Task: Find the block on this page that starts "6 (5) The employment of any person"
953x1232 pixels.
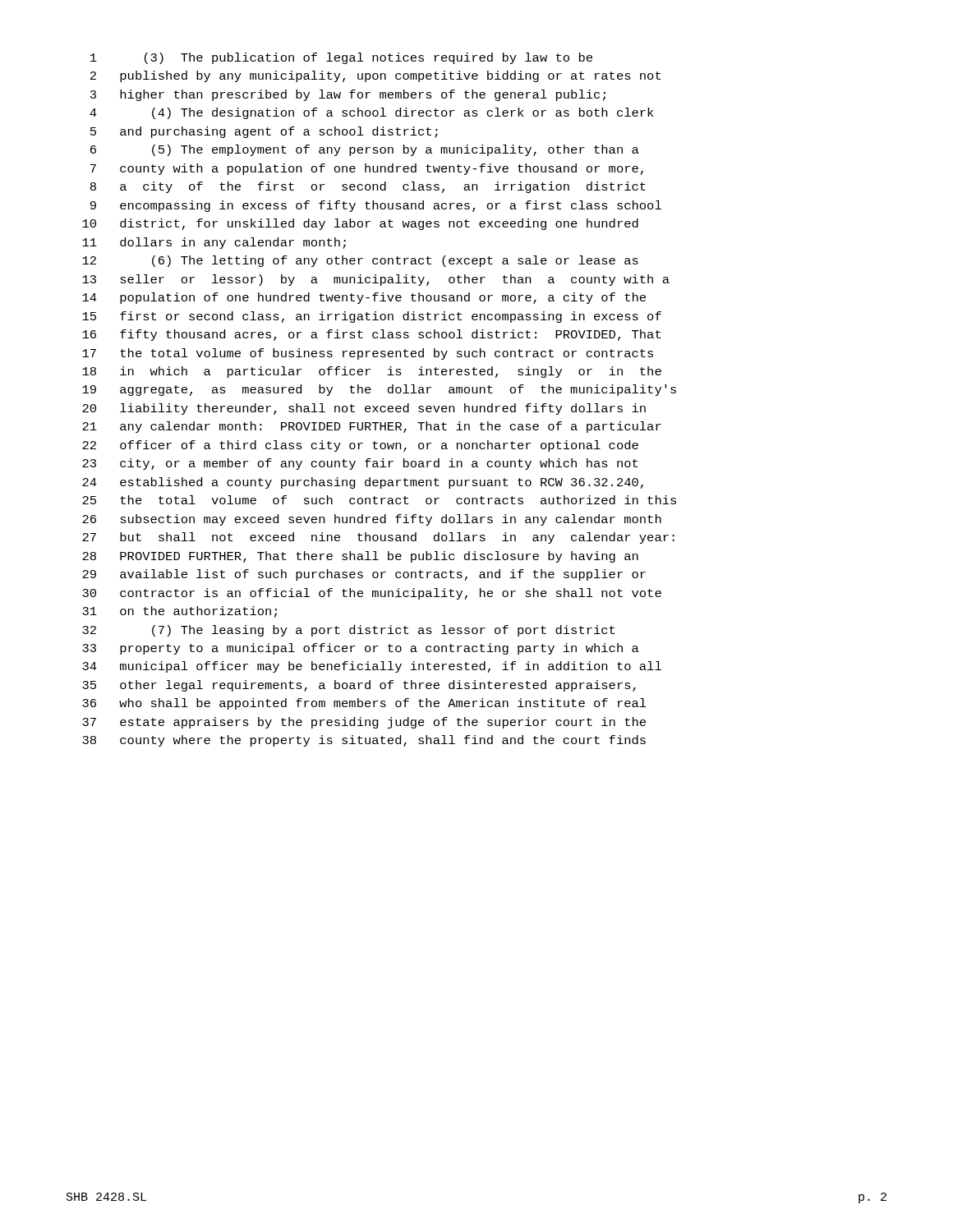Action: pyautogui.click(x=476, y=197)
